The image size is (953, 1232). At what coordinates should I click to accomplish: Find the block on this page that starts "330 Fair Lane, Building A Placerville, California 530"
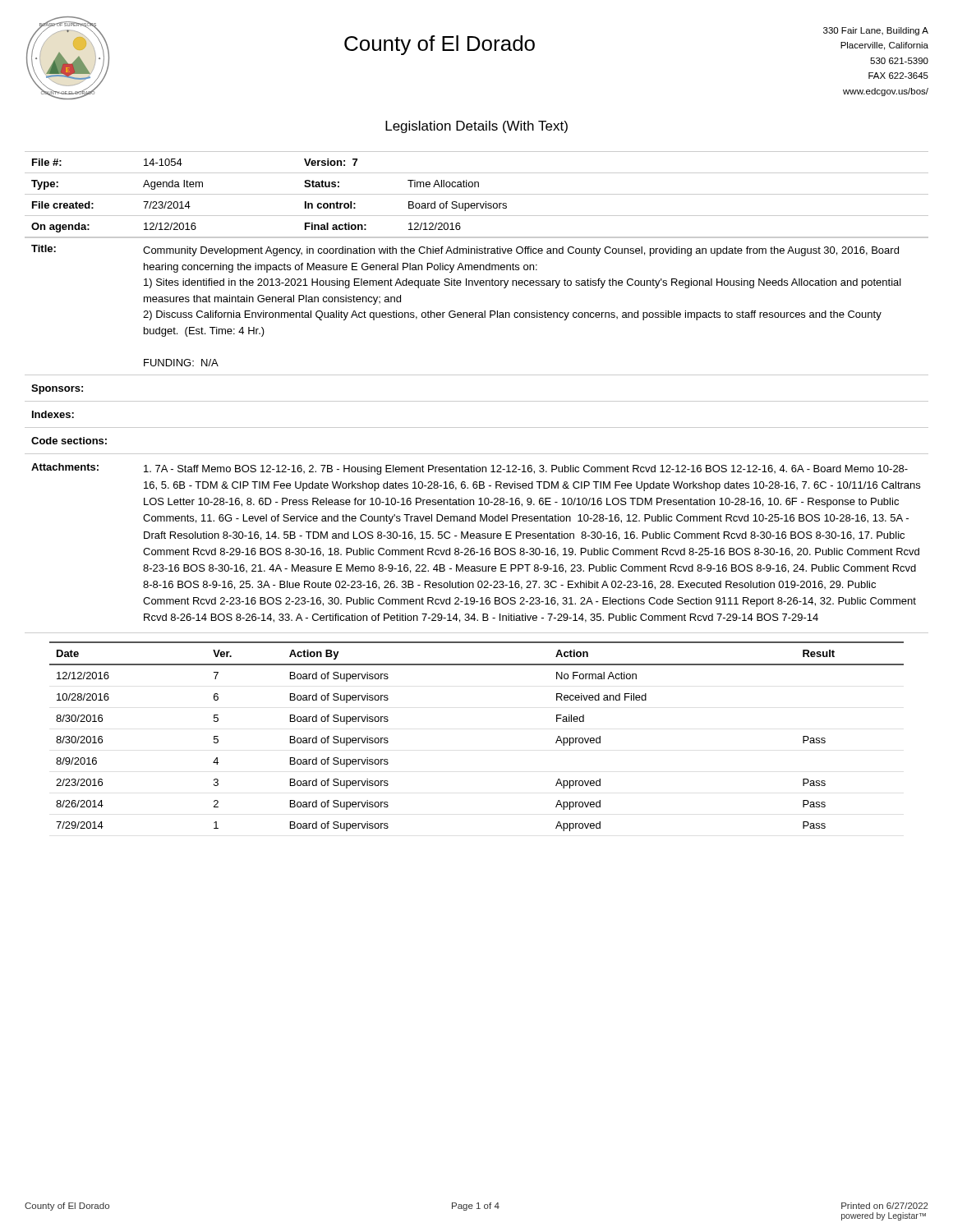[x=876, y=61]
